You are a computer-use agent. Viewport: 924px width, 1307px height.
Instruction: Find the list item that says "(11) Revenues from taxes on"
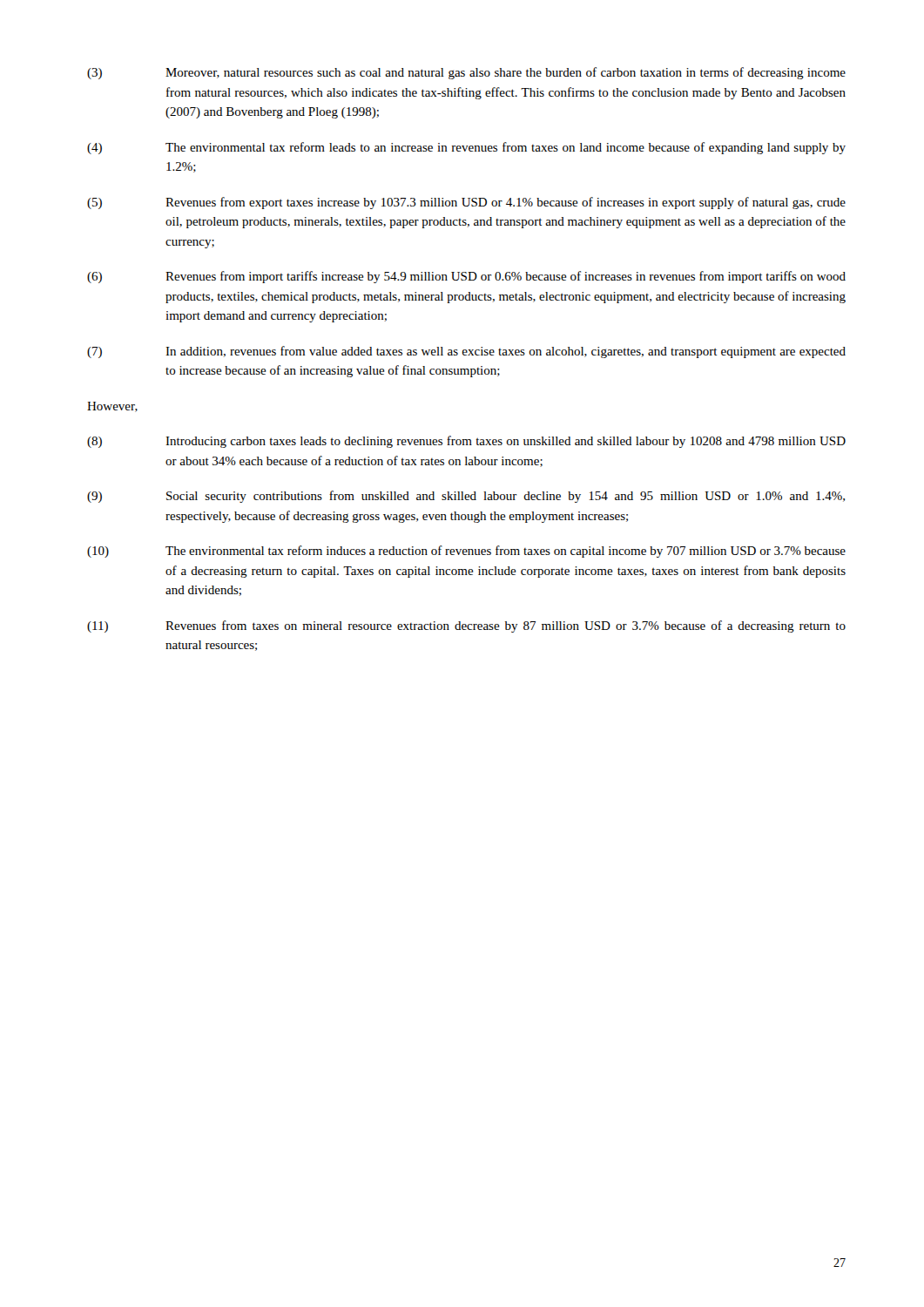(x=466, y=635)
